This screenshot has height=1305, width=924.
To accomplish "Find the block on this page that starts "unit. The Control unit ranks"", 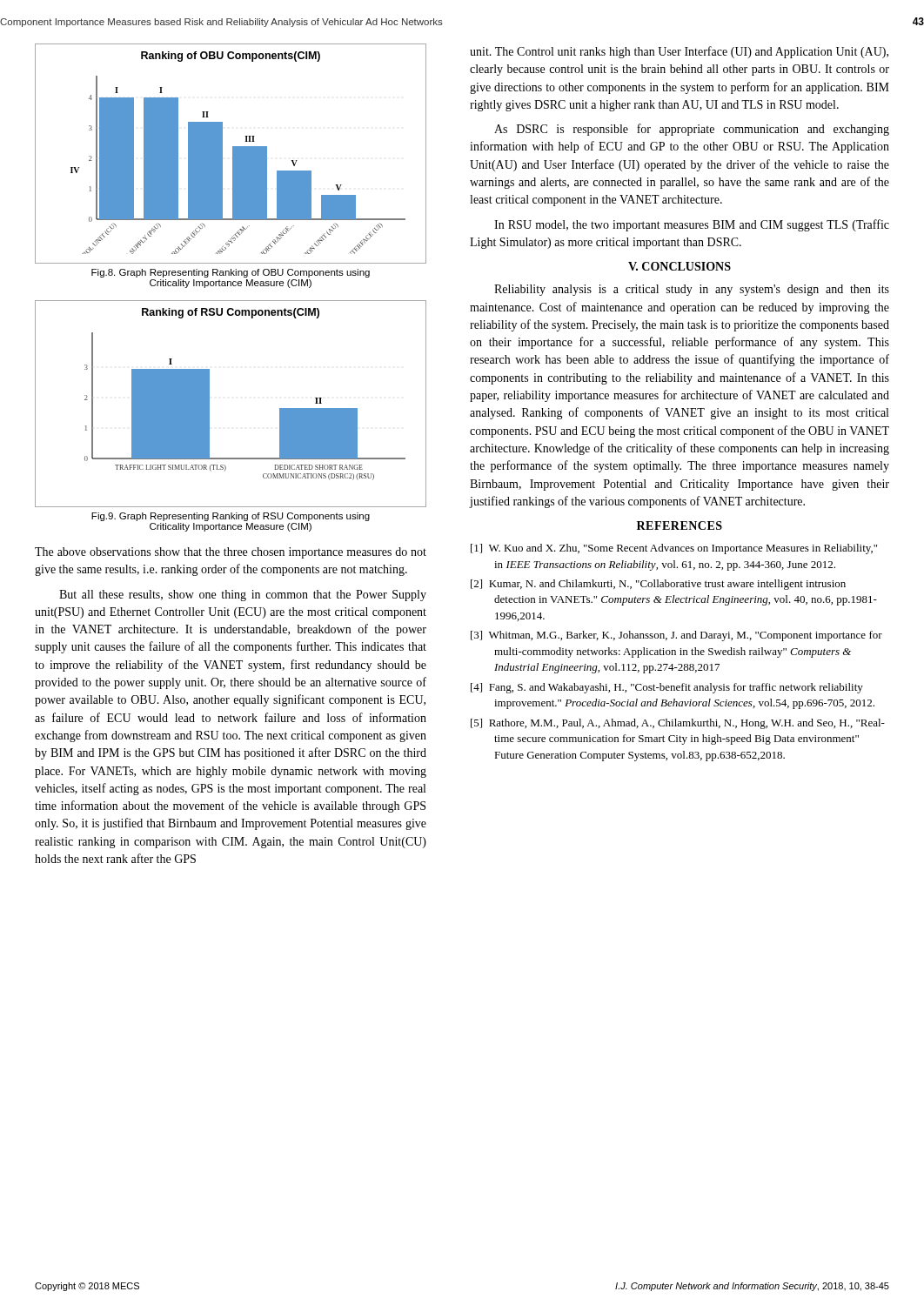I will click(x=680, y=148).
